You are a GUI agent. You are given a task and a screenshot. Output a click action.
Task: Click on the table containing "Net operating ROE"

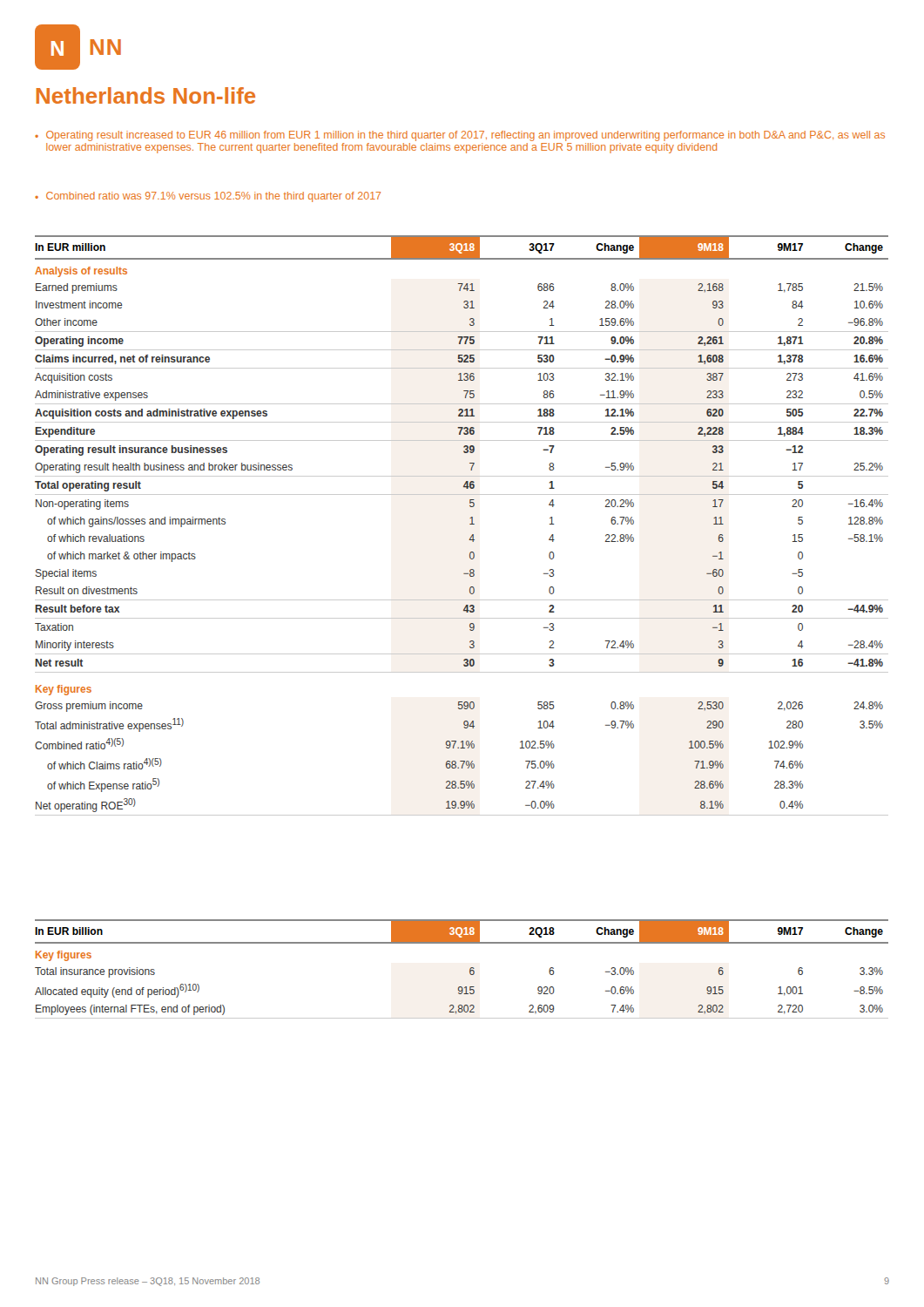(462, 525)
